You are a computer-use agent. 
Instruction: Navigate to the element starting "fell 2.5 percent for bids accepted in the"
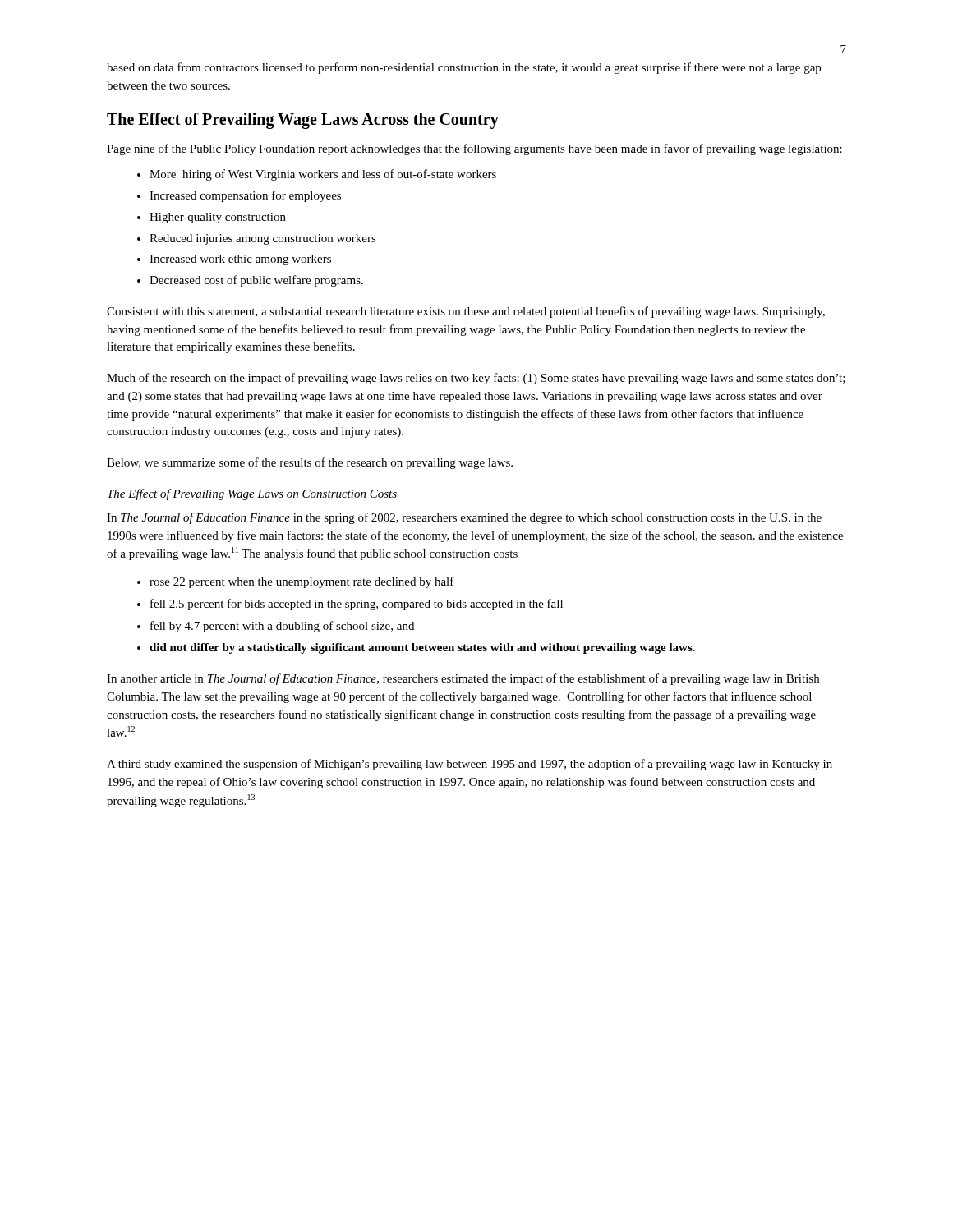(356, 603)
